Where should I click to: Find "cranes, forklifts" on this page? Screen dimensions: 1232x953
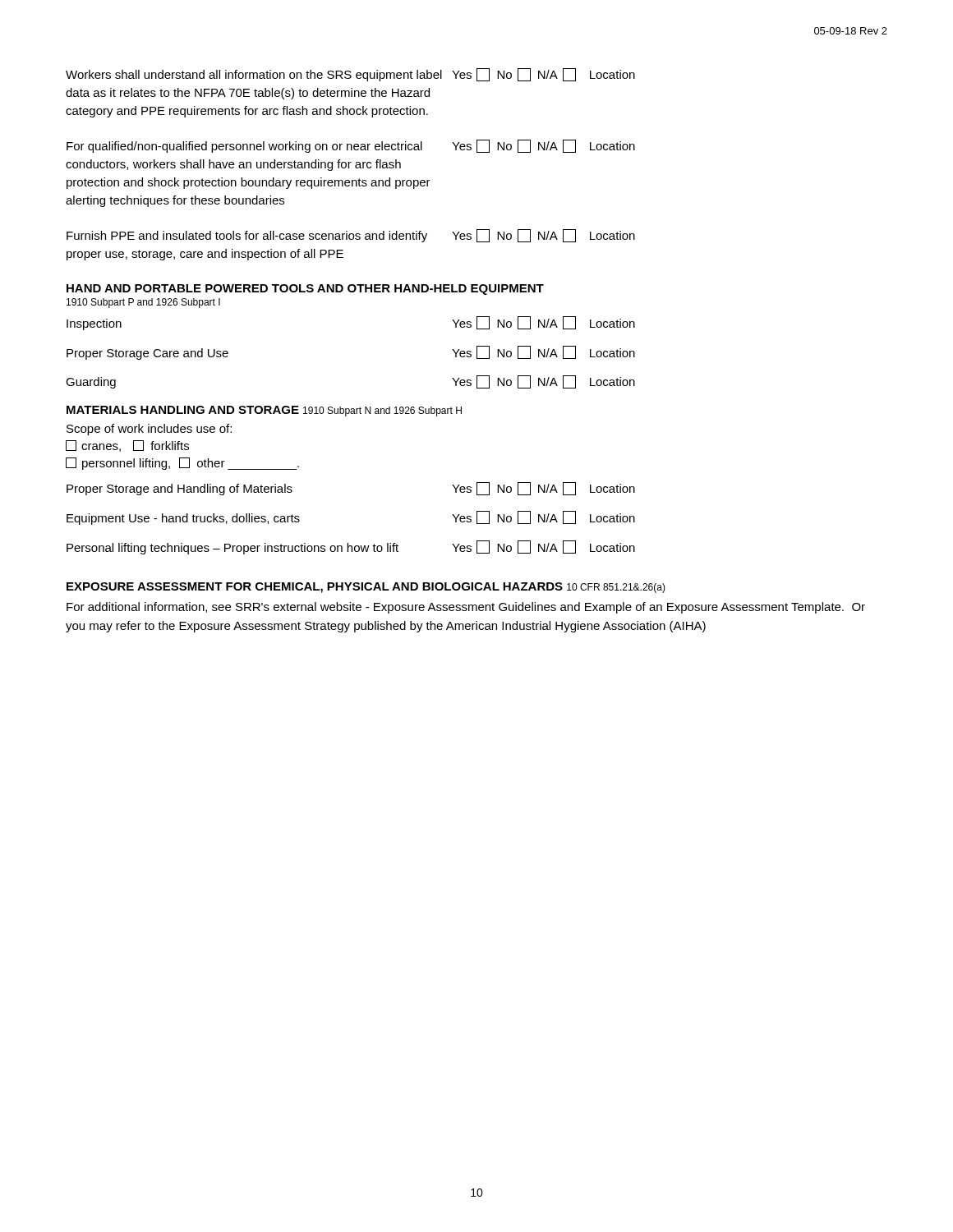[x=128, y=446]
